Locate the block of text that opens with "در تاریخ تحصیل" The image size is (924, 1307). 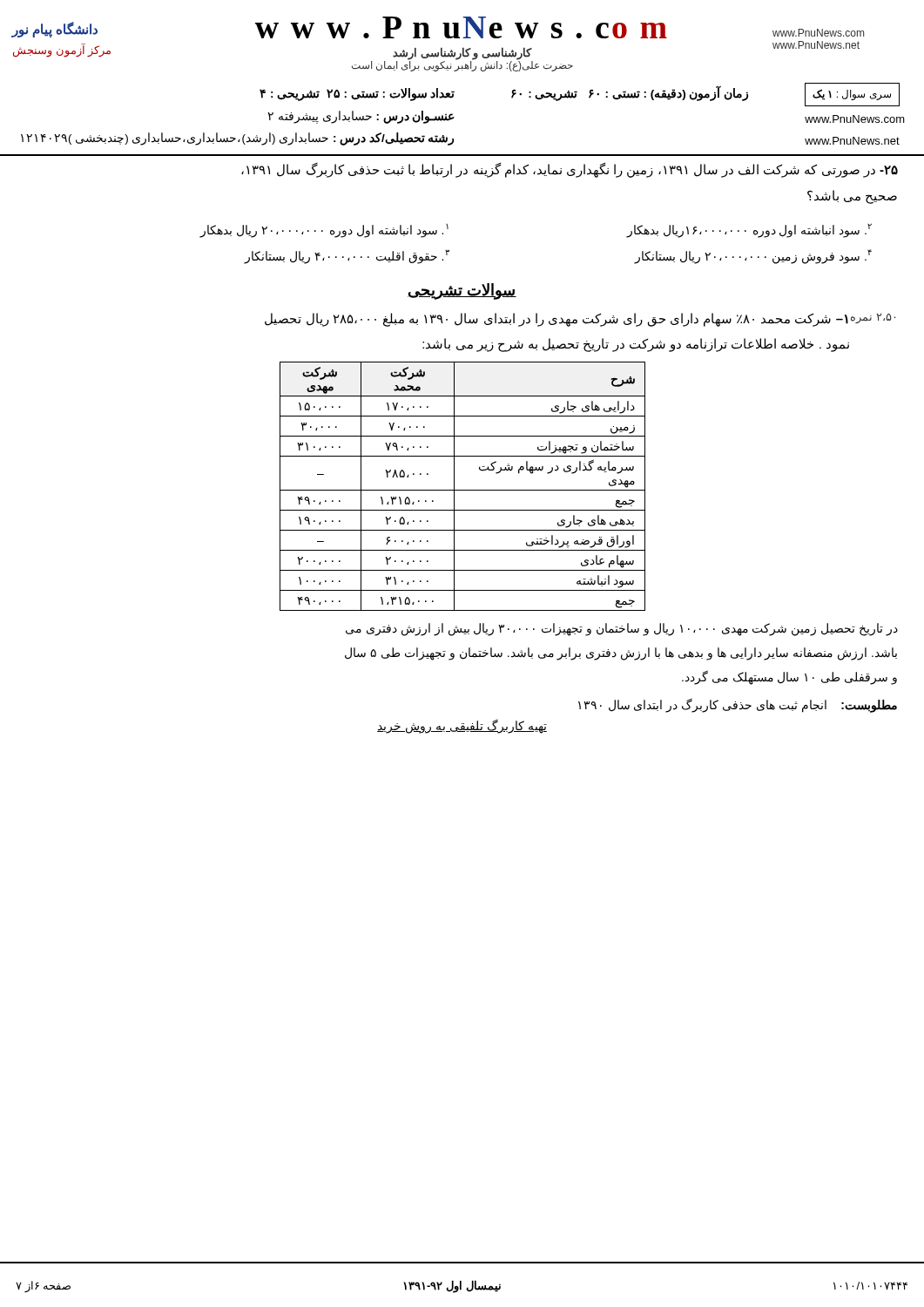tap(621, 653)
